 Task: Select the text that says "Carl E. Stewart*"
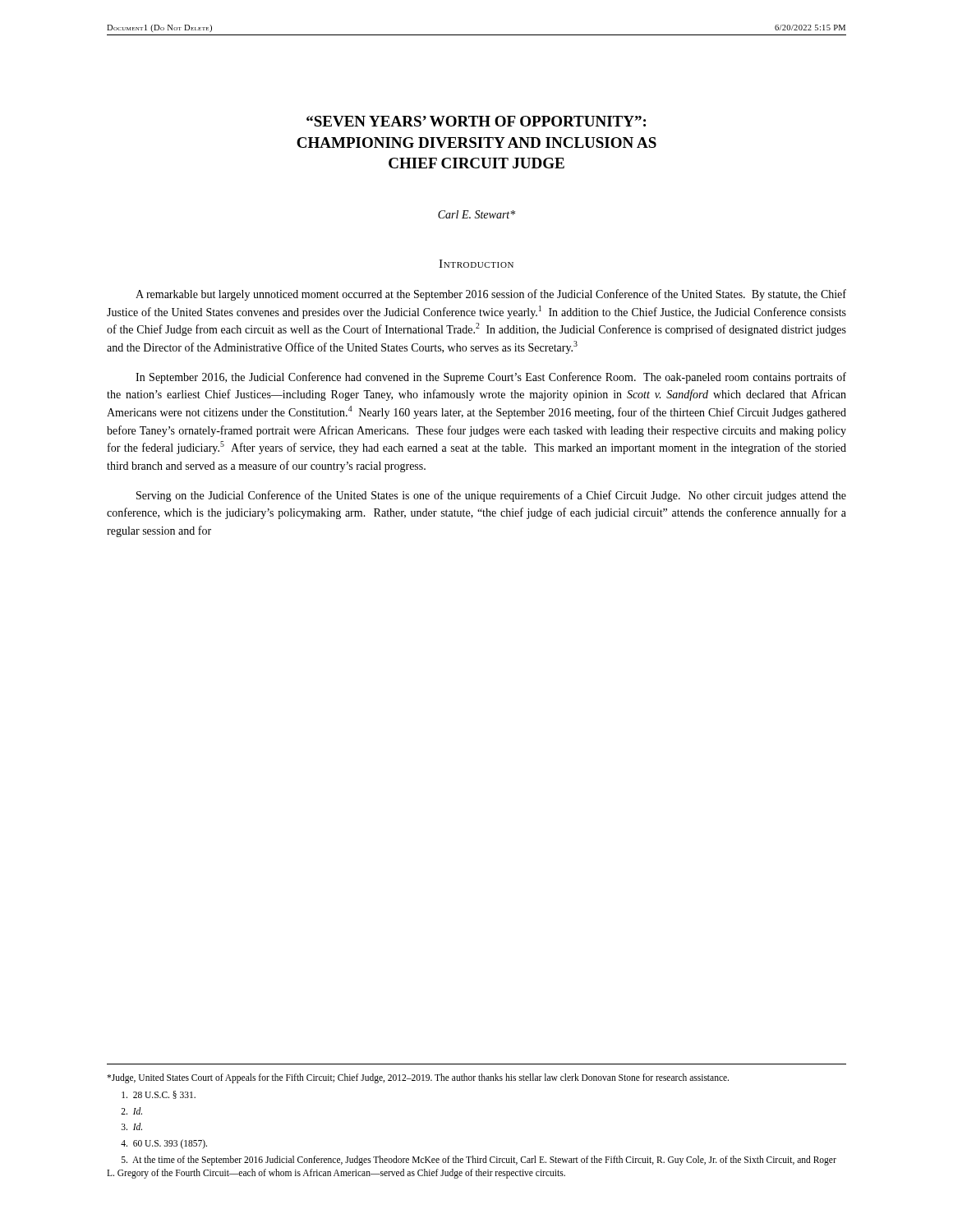coord(476,215)
